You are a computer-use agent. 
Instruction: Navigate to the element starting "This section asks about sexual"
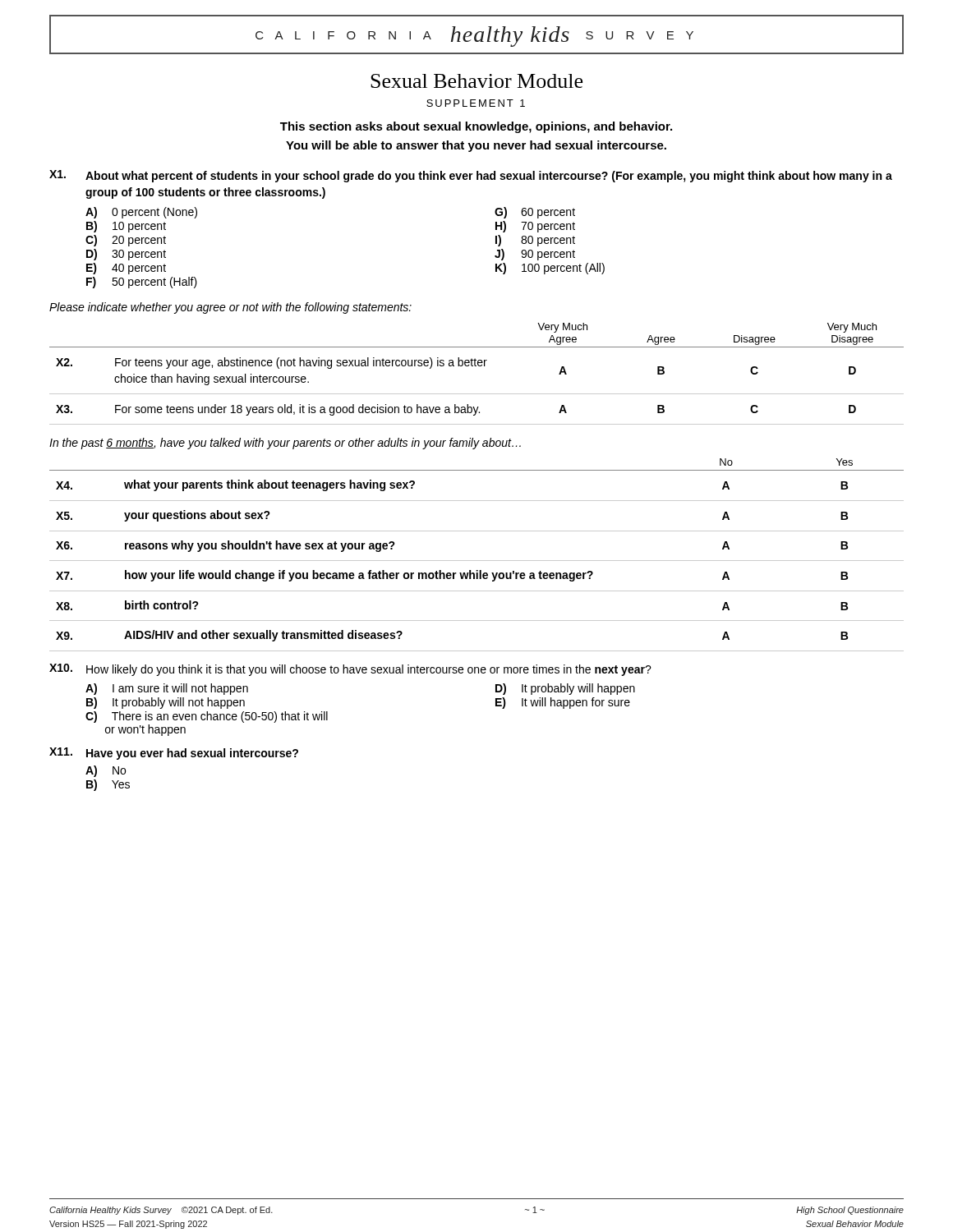[476, 136]
